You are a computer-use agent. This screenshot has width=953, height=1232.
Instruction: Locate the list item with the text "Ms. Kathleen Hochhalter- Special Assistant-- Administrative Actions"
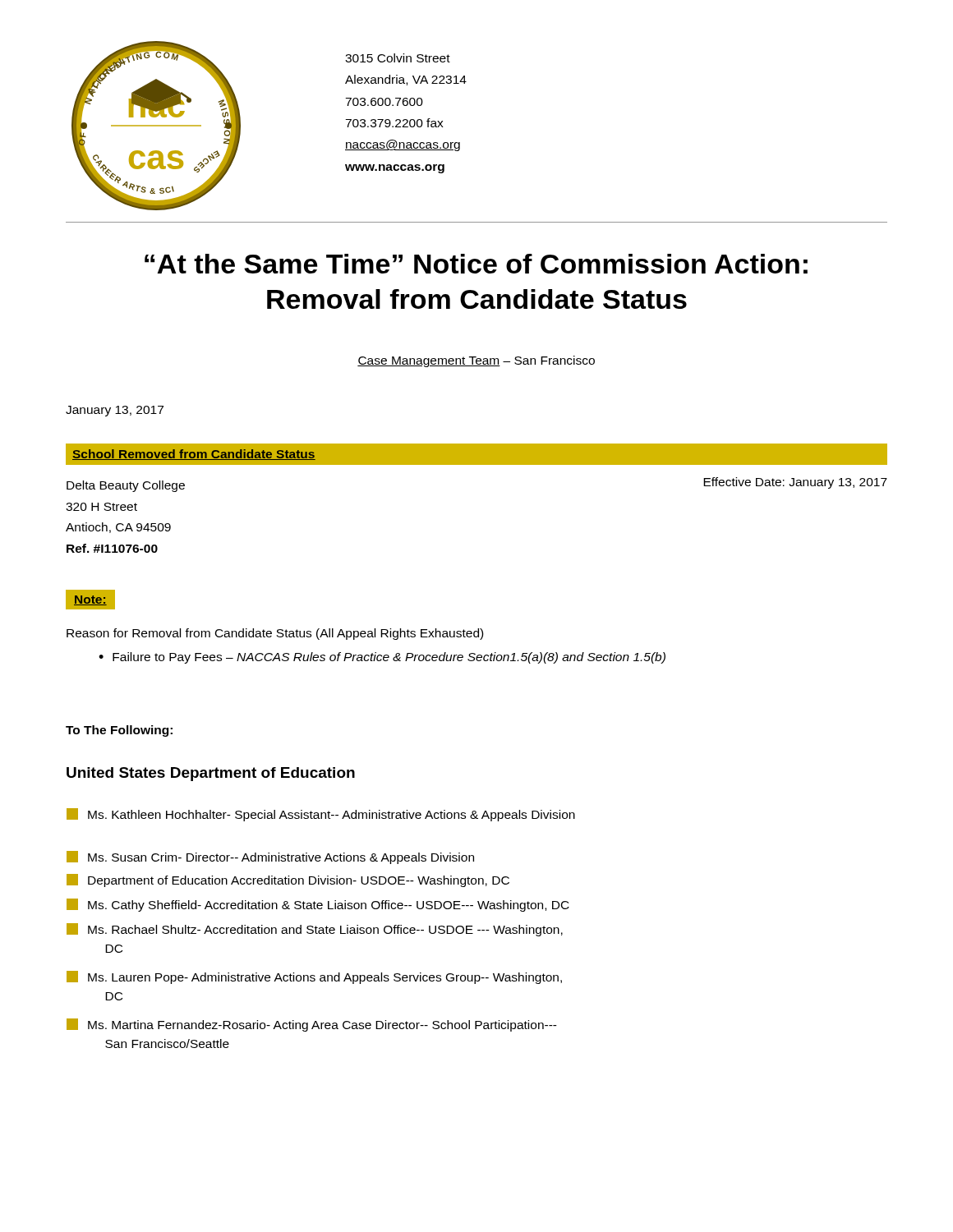tap(476, 814)
